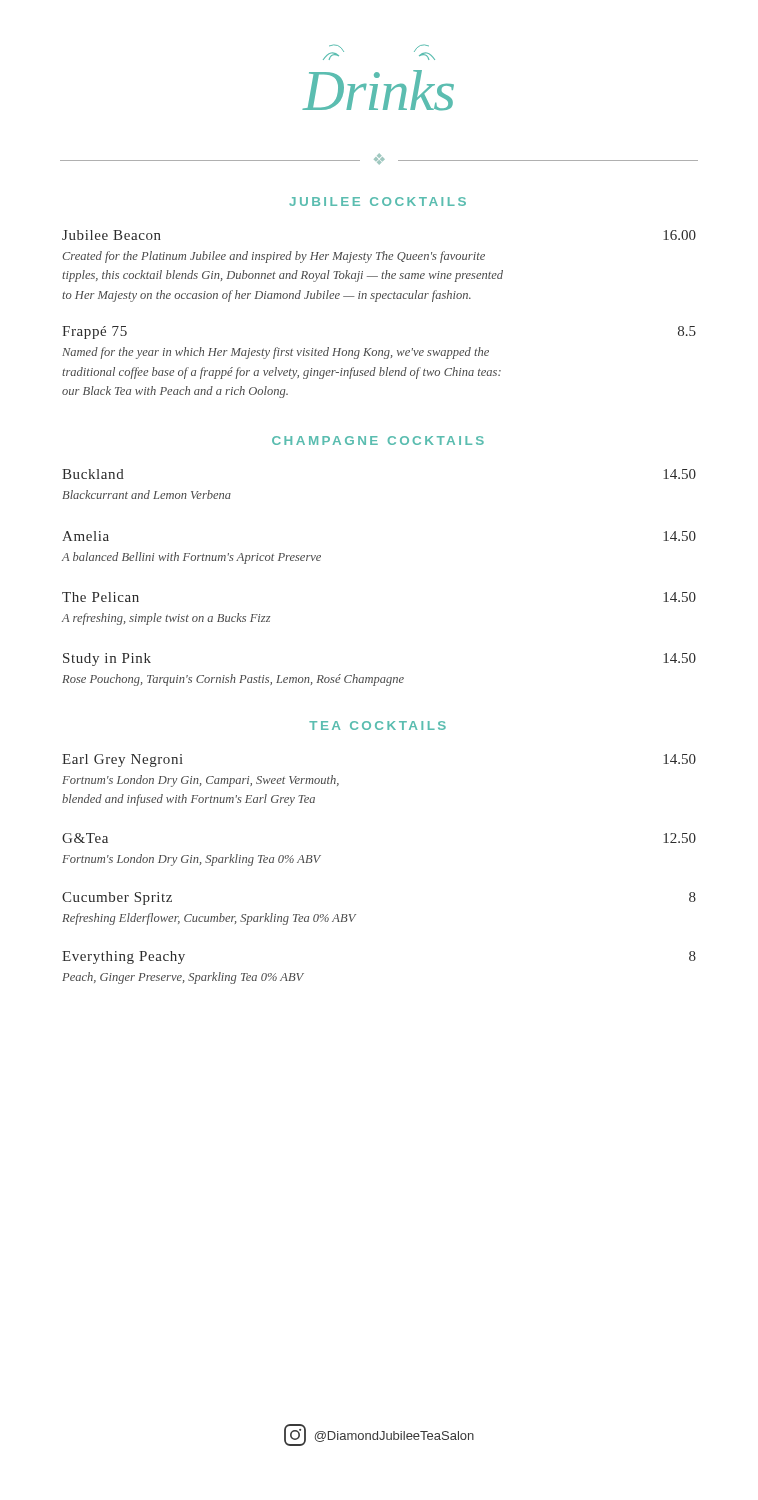Viewport: 758px width, 1500px height.
Task: Navigate to the passage starting "Buckland 14.50 Blackcurrant and Lemon Verbena"
Action: coord(92,474)
